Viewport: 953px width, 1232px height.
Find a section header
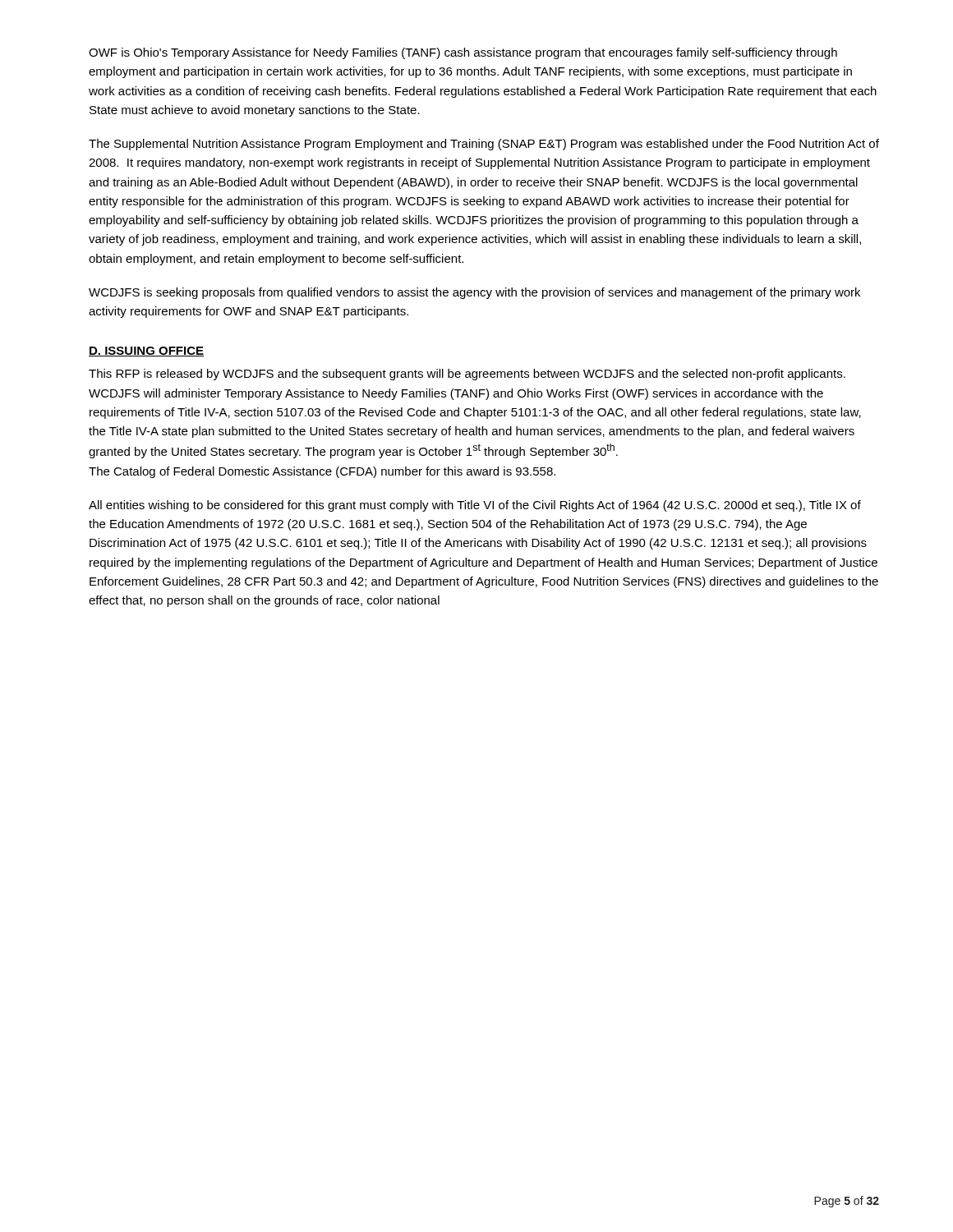coord(146,351)
